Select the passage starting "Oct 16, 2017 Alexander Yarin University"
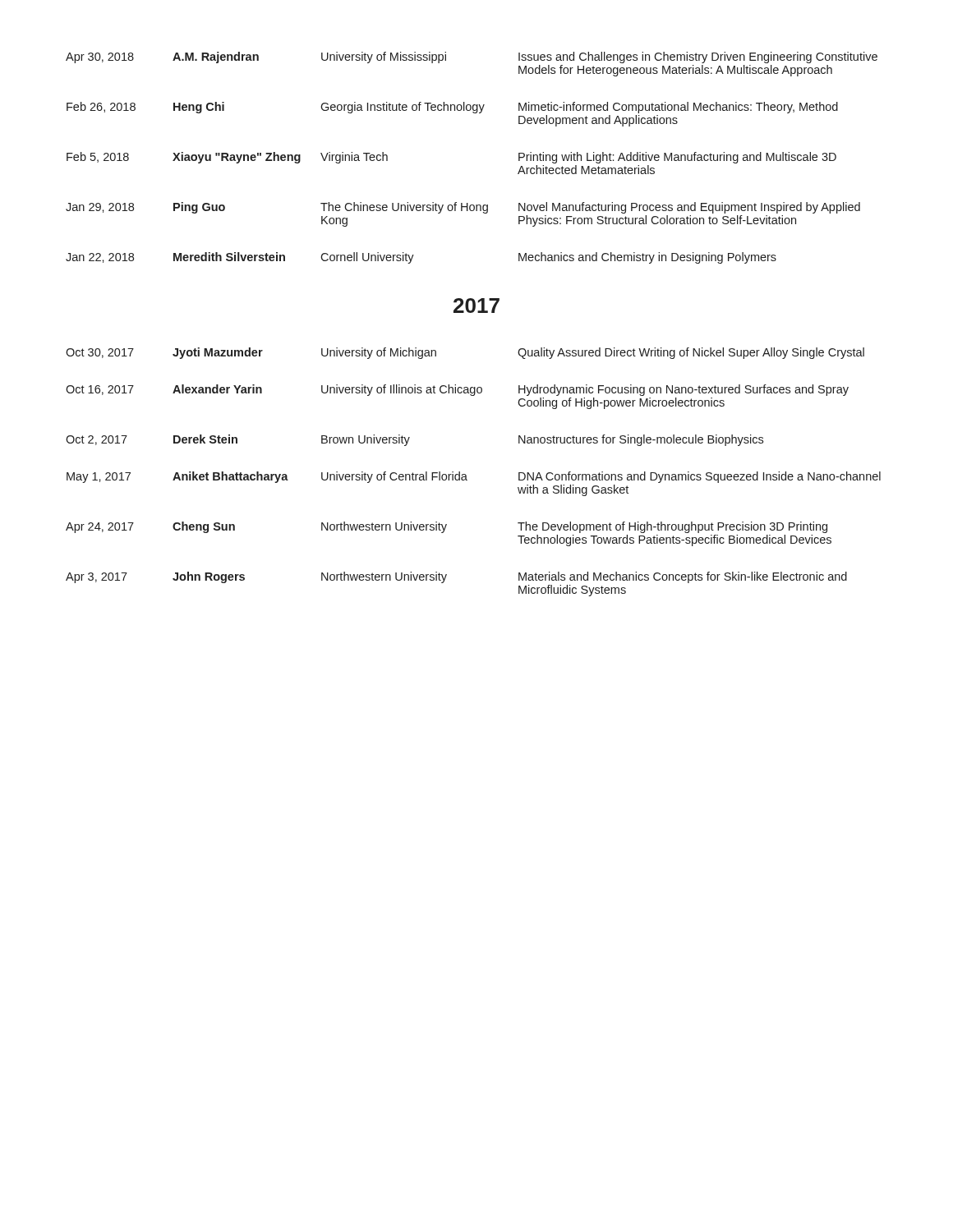 coord(476,395)
